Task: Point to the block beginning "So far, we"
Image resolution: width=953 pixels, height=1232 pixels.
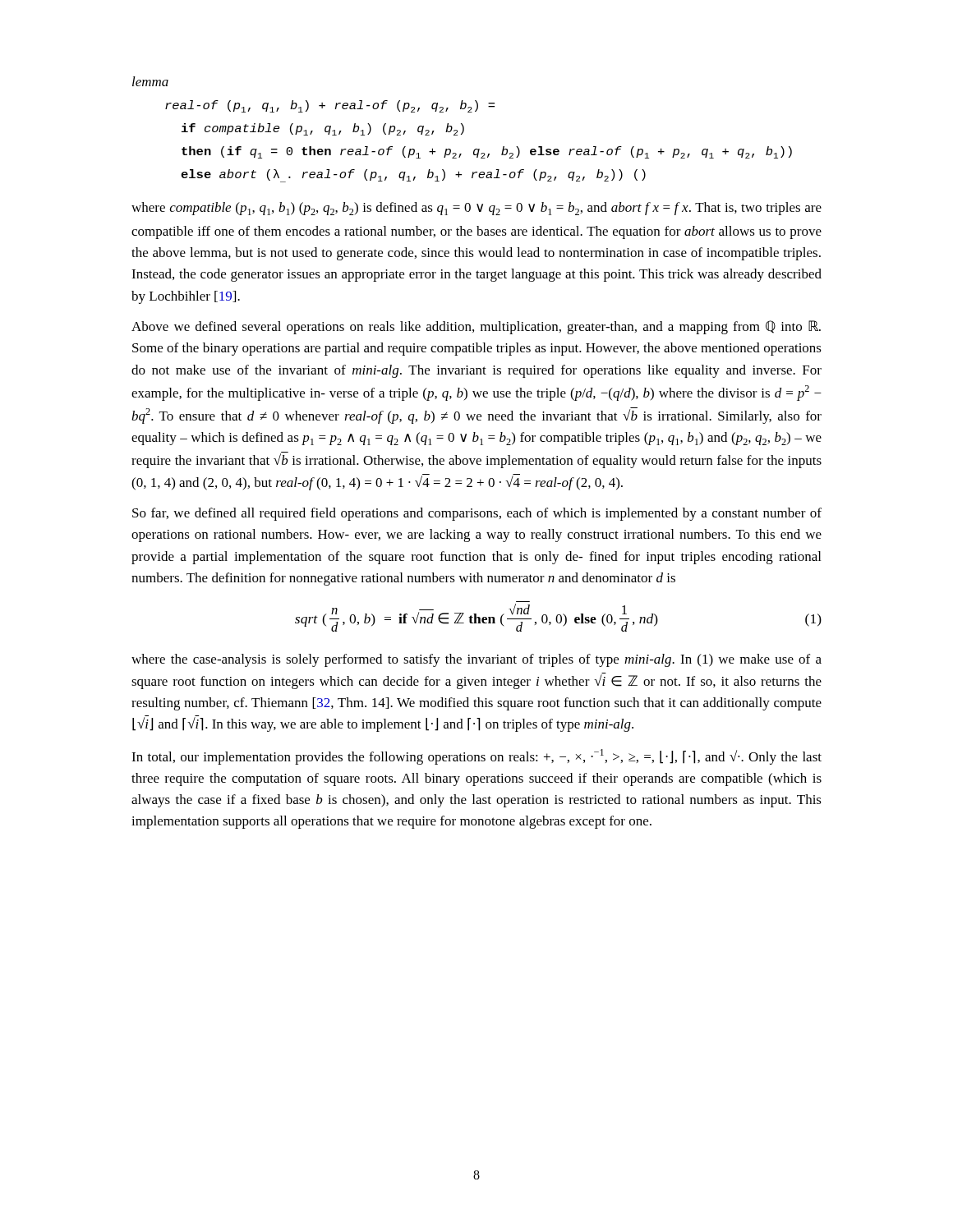Action: click(476, 546)
